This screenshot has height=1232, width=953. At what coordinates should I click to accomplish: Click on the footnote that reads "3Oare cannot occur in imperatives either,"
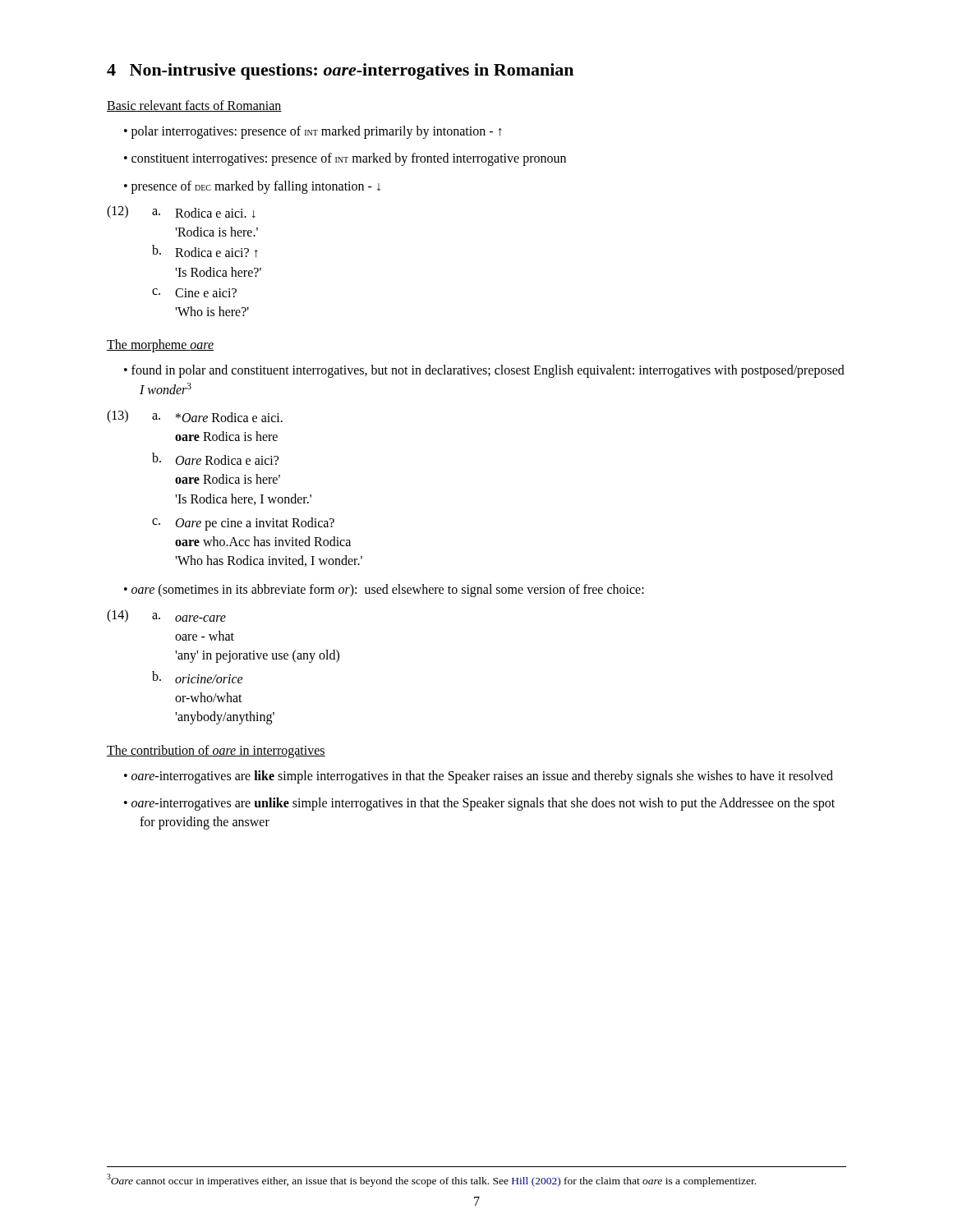point(432,1179)
